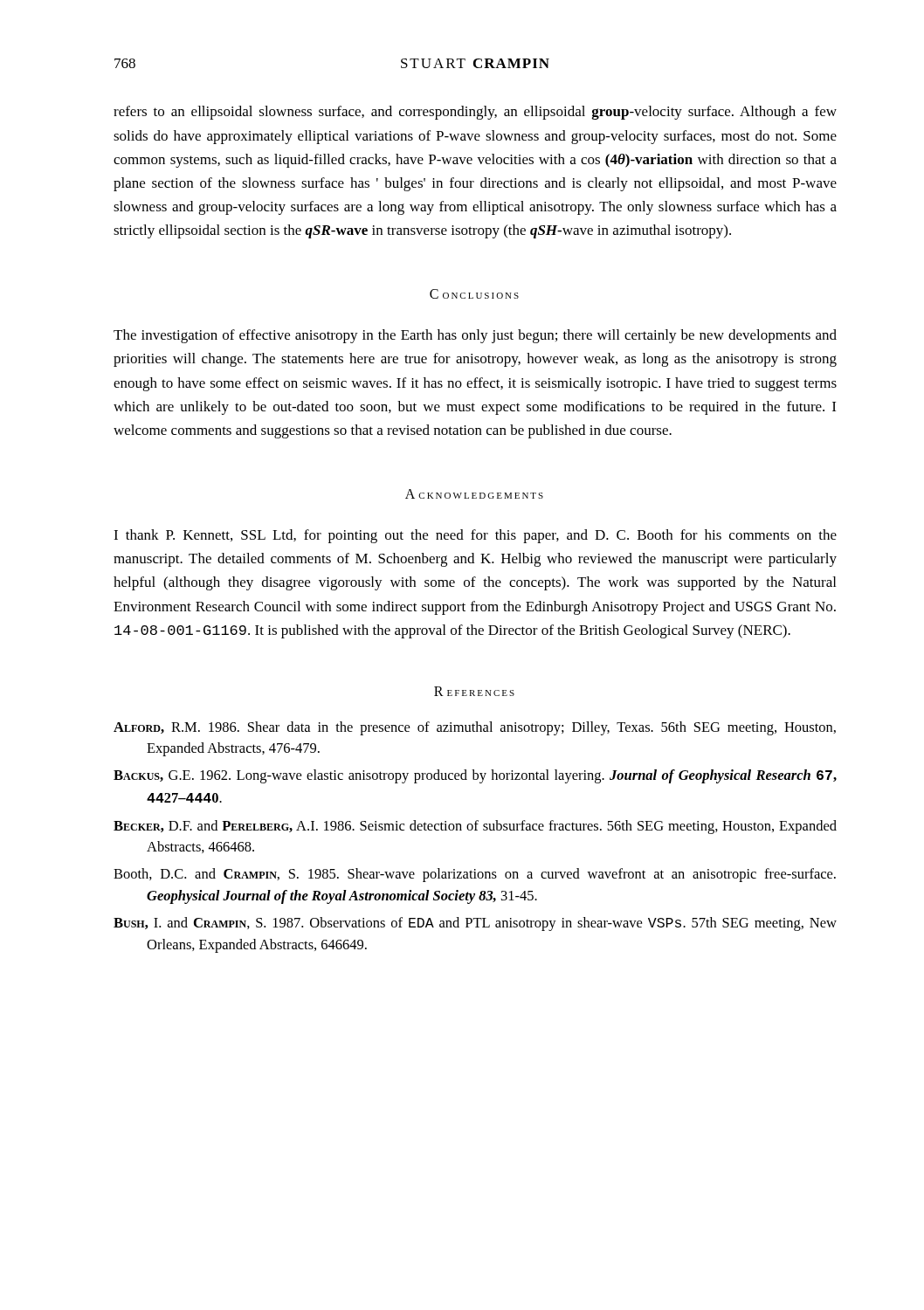The image size is (924, 1310).
Task: Find the text block that says "refers to an ellipsoidal slowness surface, and correspondingly,"
Action: click(x=475, y=171)
